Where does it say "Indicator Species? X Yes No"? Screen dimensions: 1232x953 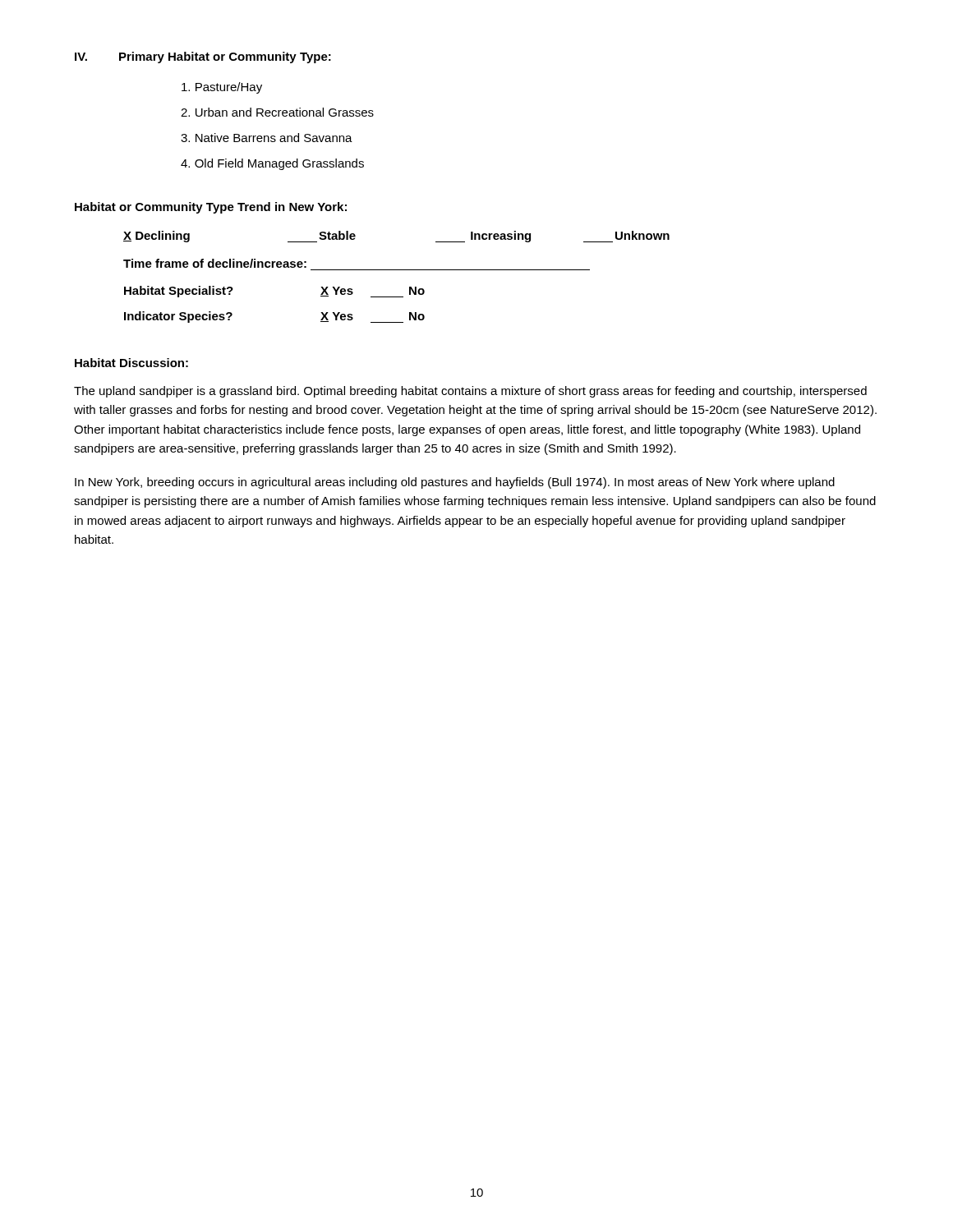point(183,317)
